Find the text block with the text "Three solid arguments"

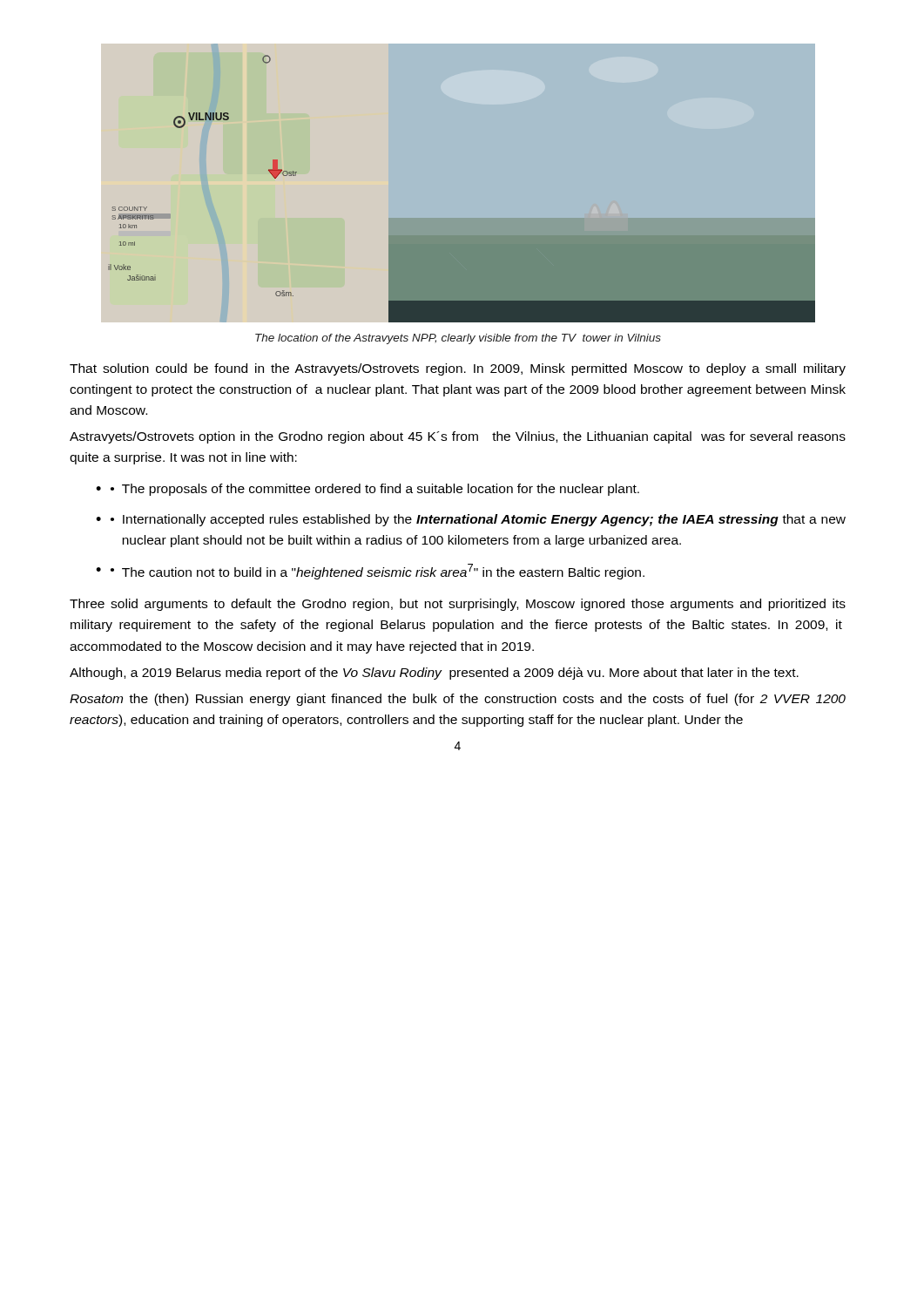458,625
